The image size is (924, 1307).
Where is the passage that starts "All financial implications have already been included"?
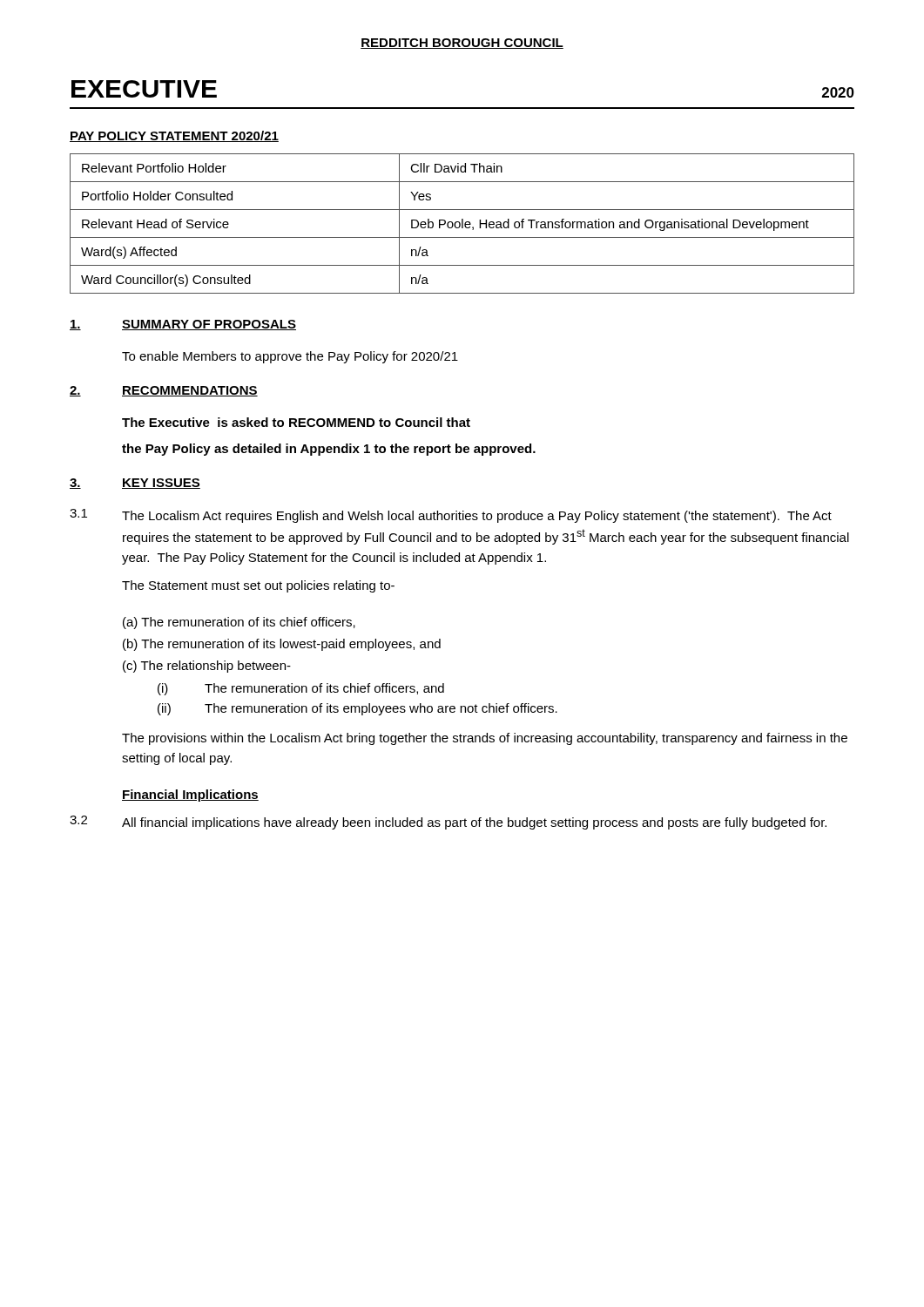pos(475,822)
